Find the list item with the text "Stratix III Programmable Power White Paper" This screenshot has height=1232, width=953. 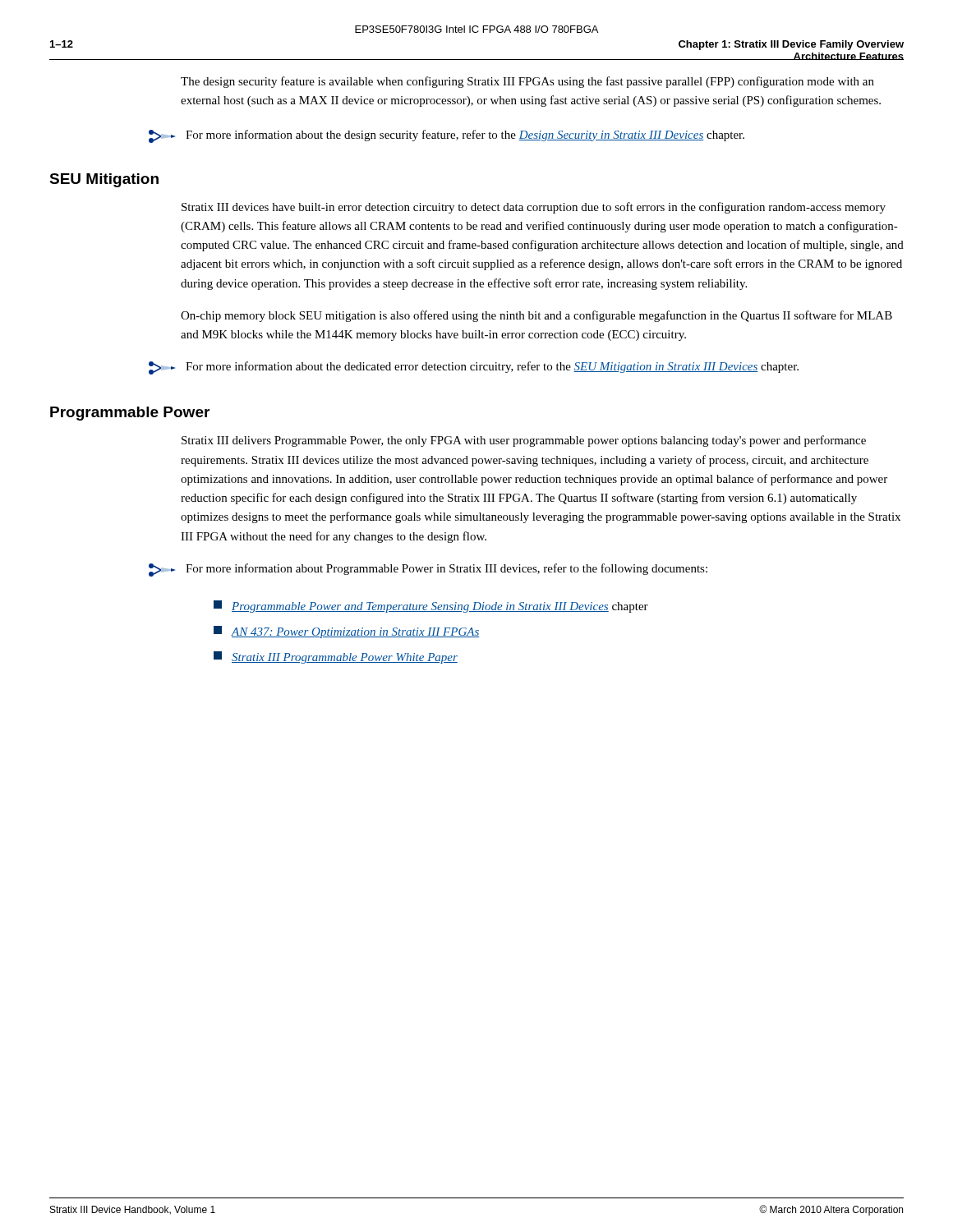tap(336, 658)
